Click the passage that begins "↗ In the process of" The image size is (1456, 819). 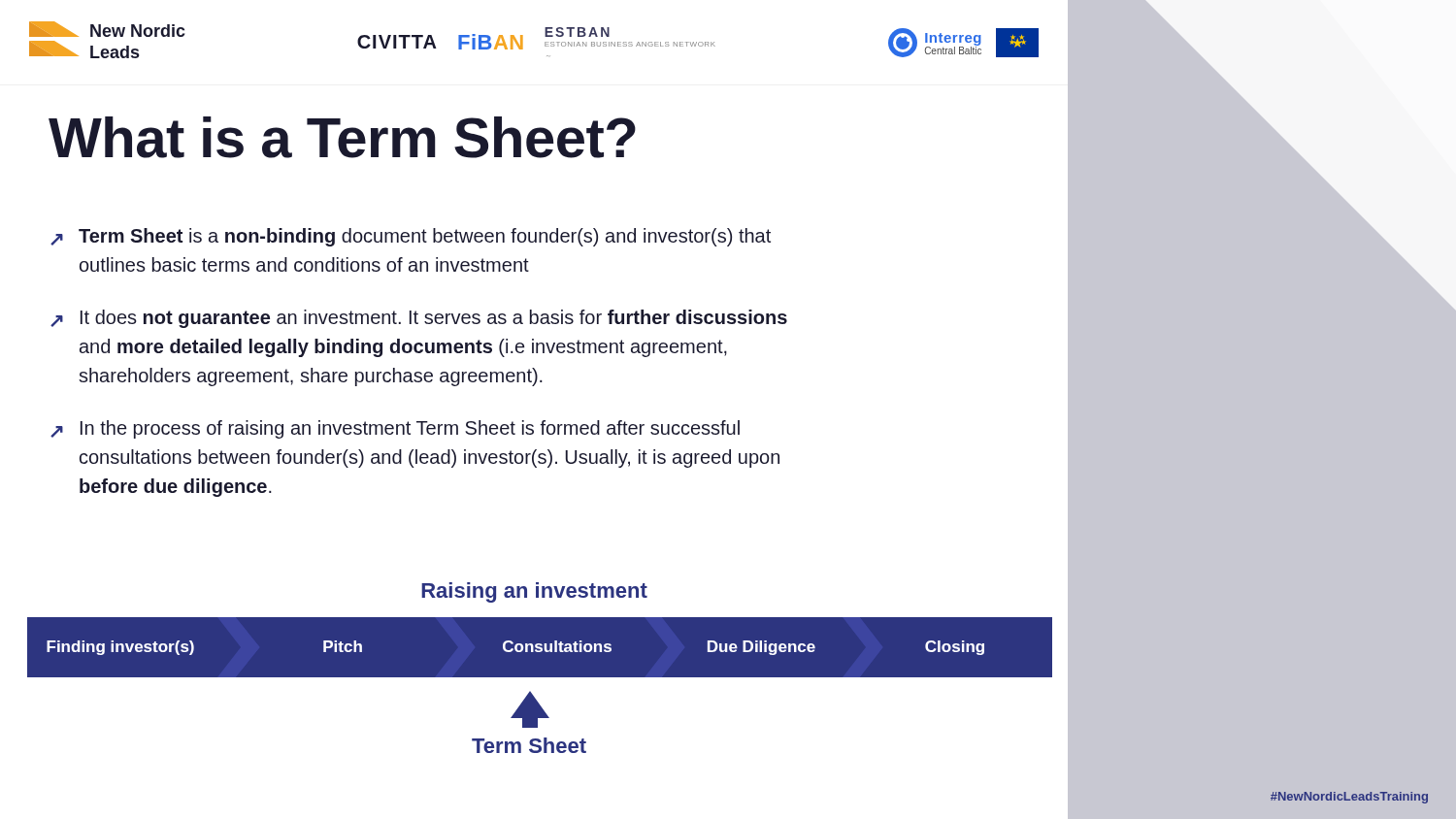[437, 457]
